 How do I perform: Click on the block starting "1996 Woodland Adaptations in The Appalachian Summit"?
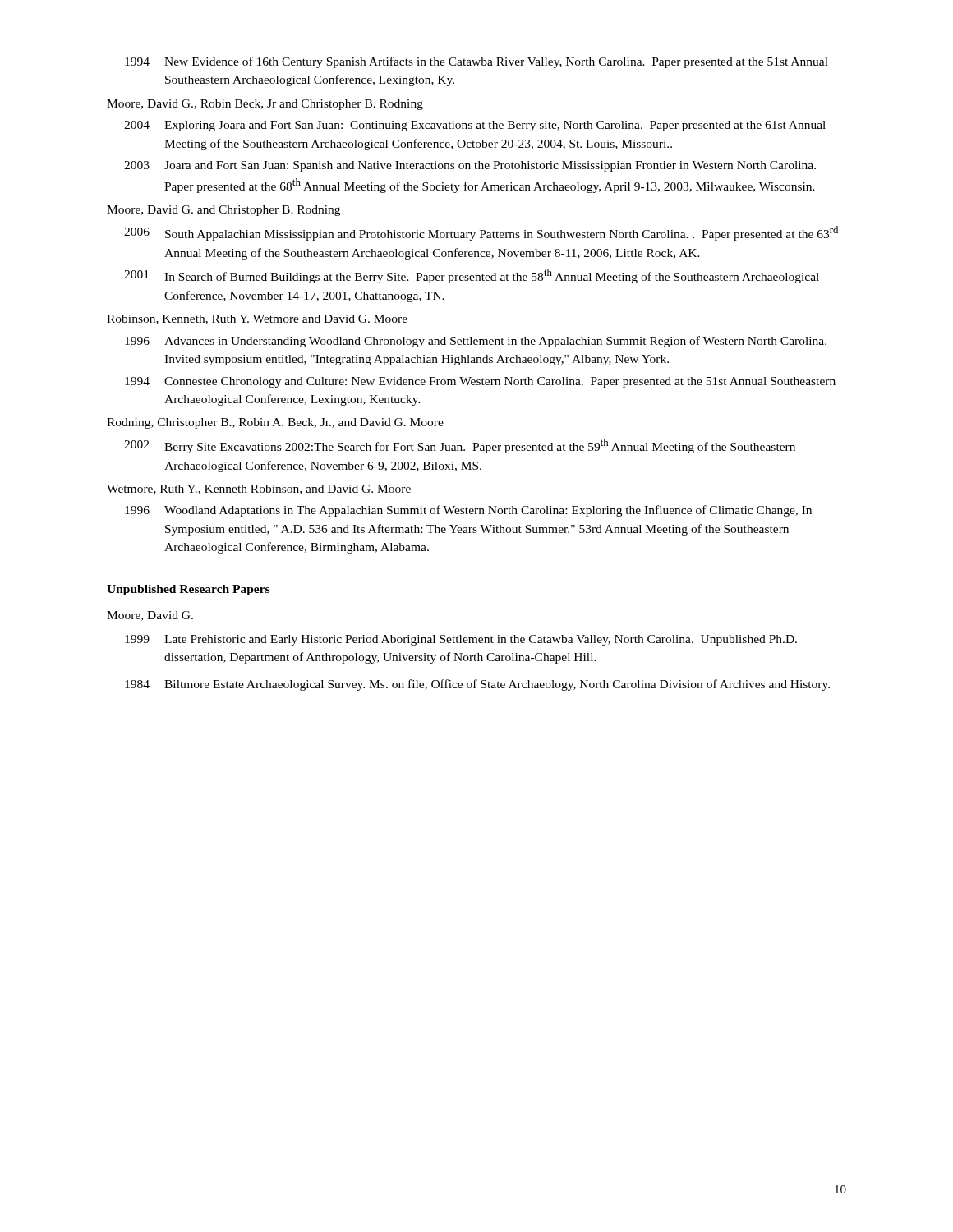coord(476,529)
